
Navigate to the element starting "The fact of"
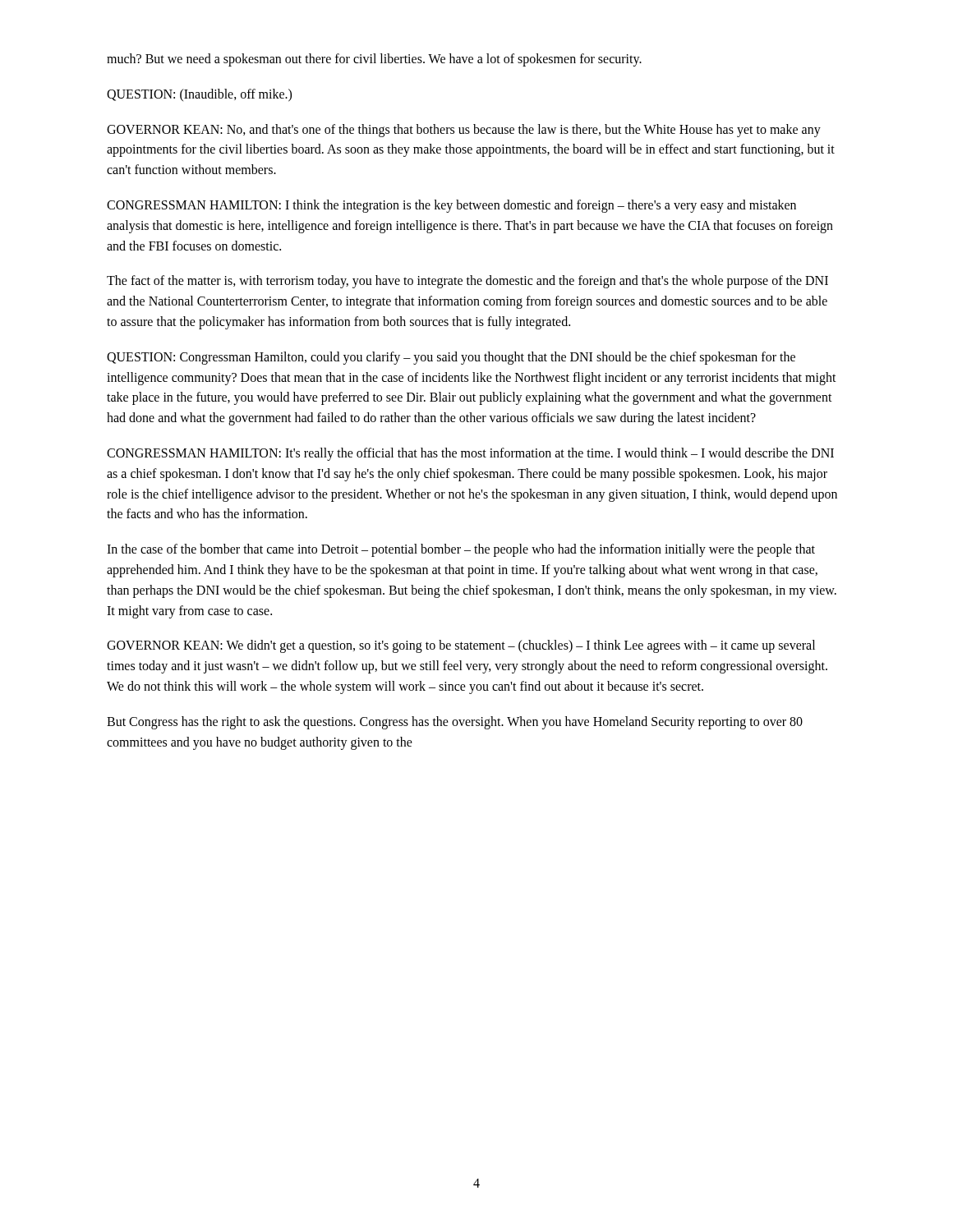click(x=468, y=301)
